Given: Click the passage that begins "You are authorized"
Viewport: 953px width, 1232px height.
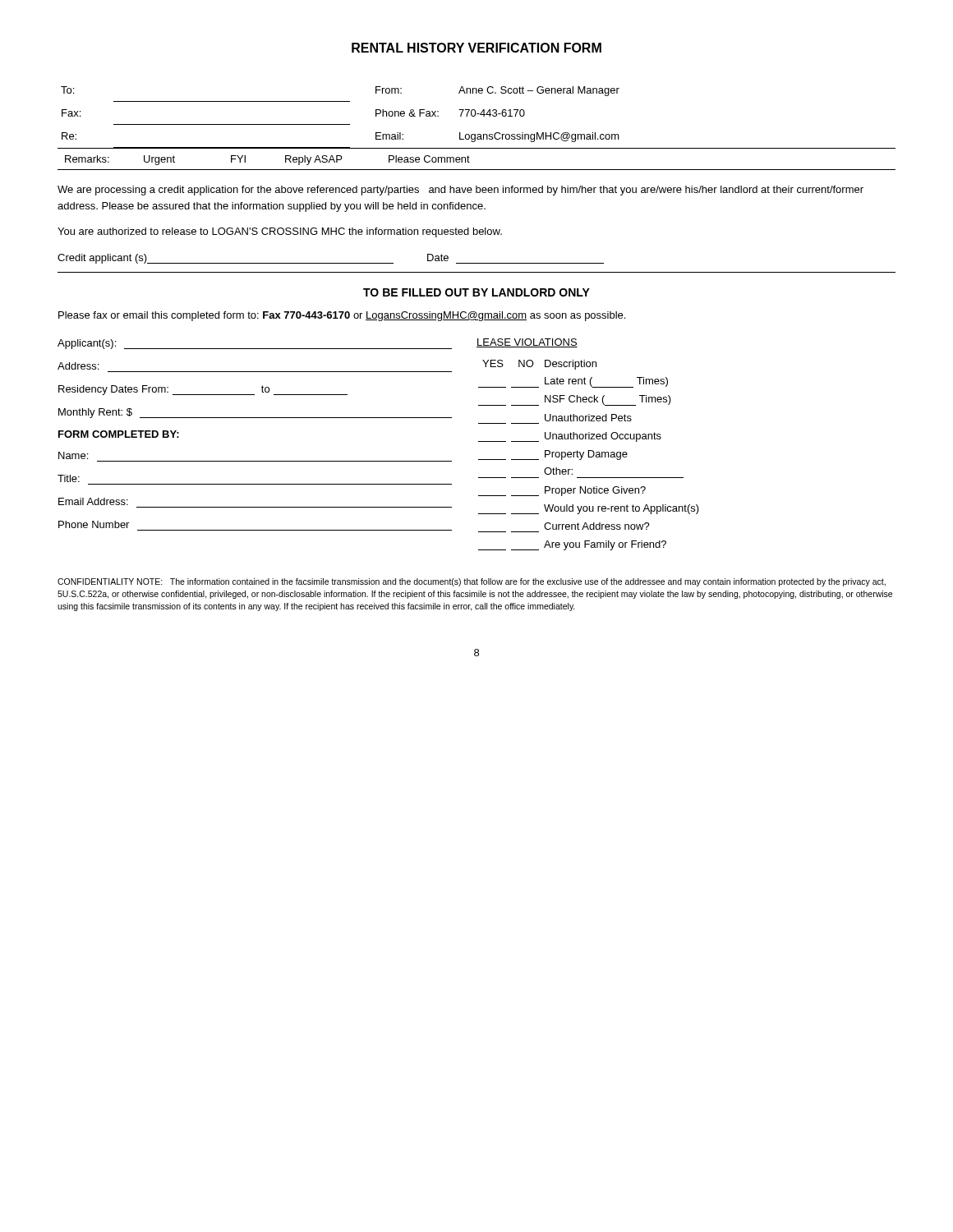Looking at the screenshot, I should pyautogui.click(x=280, y=231).
